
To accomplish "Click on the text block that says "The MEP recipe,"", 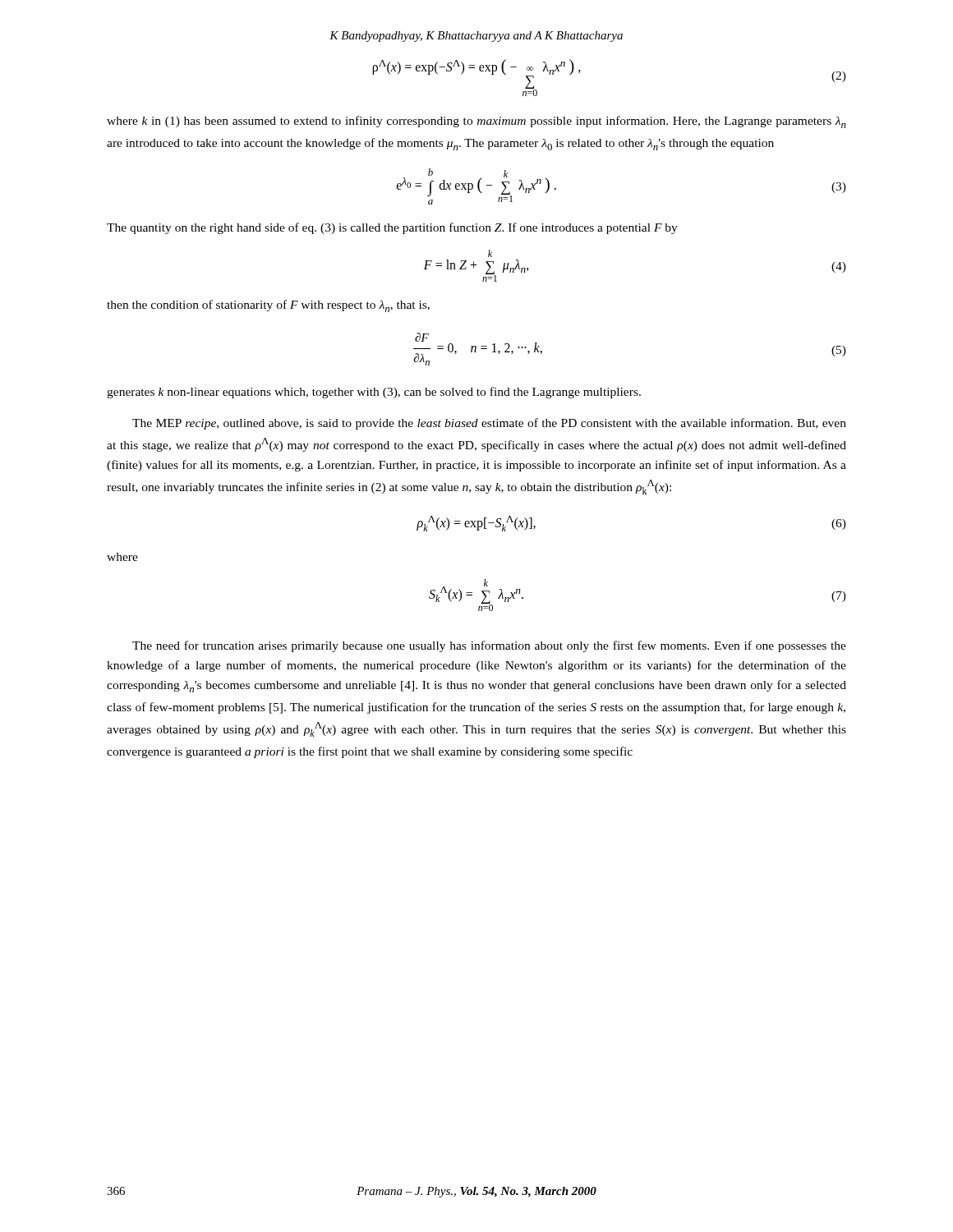I will coord(476,456).
